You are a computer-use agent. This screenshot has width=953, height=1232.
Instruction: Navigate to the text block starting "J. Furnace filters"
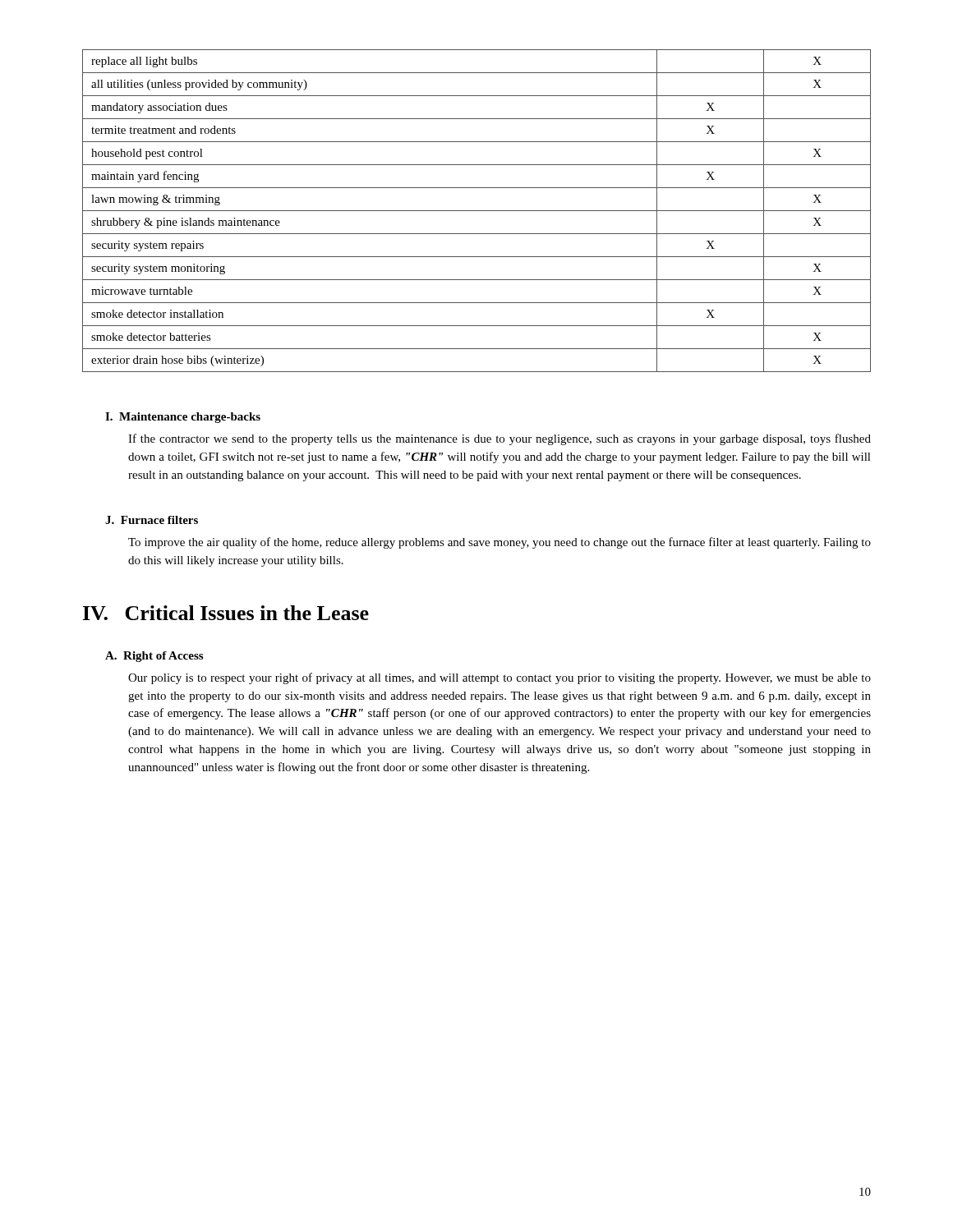pos(152,521)
